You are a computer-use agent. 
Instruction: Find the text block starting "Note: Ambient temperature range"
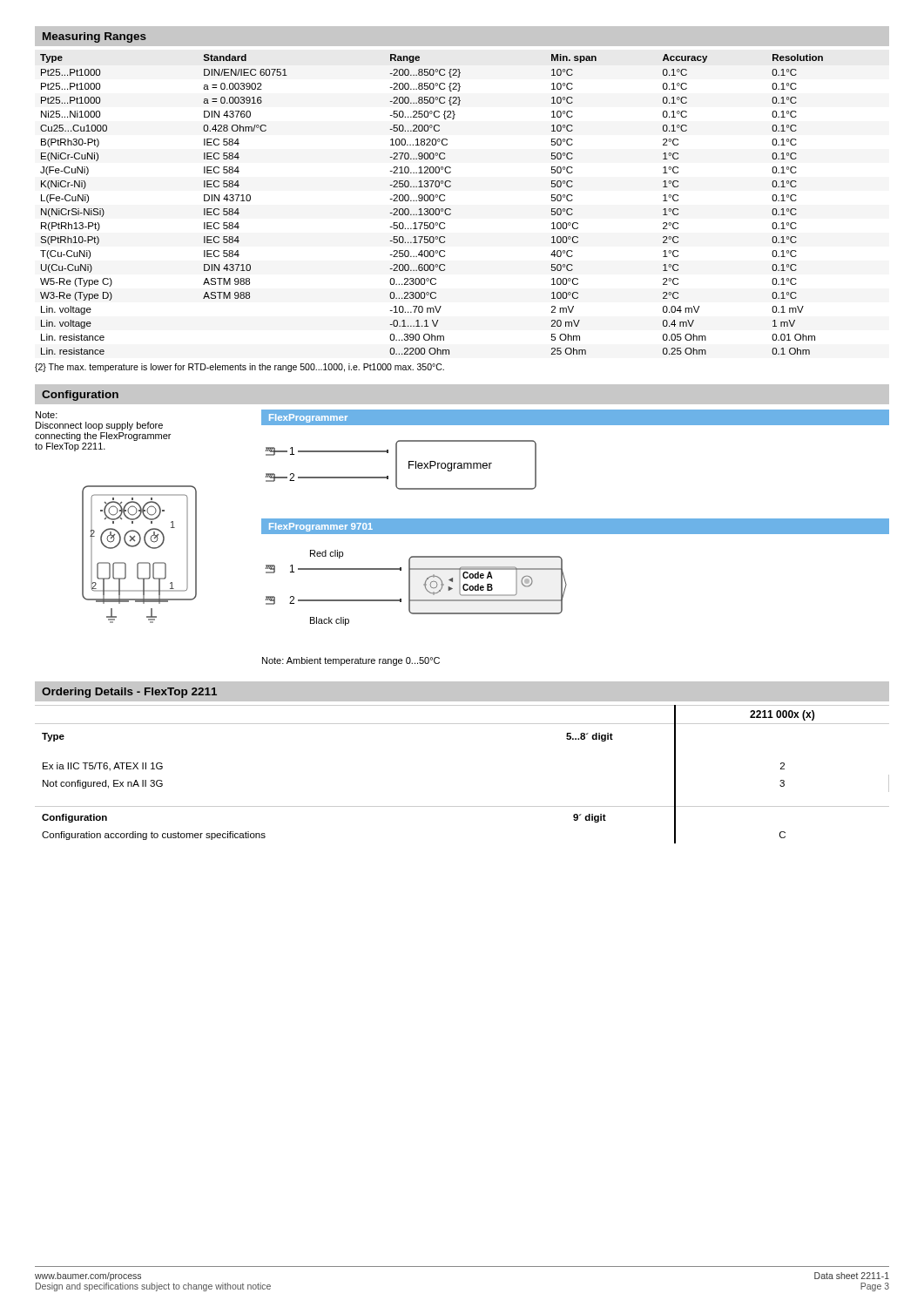click(x=351, y=660)
